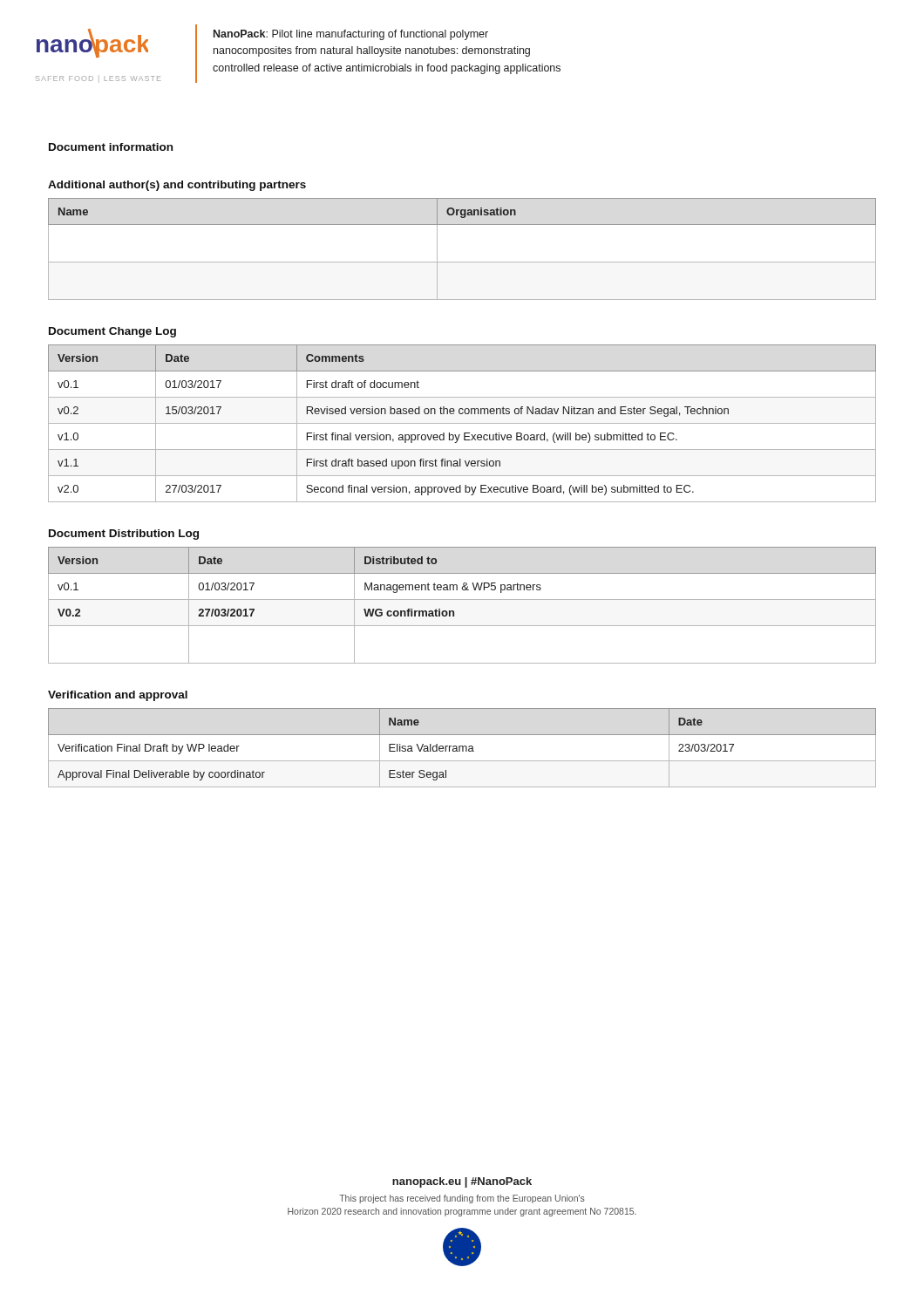924x1308 pixels.
Task: Select the element starting "Additional author(s) and contributing"
Action: [177, 184]
